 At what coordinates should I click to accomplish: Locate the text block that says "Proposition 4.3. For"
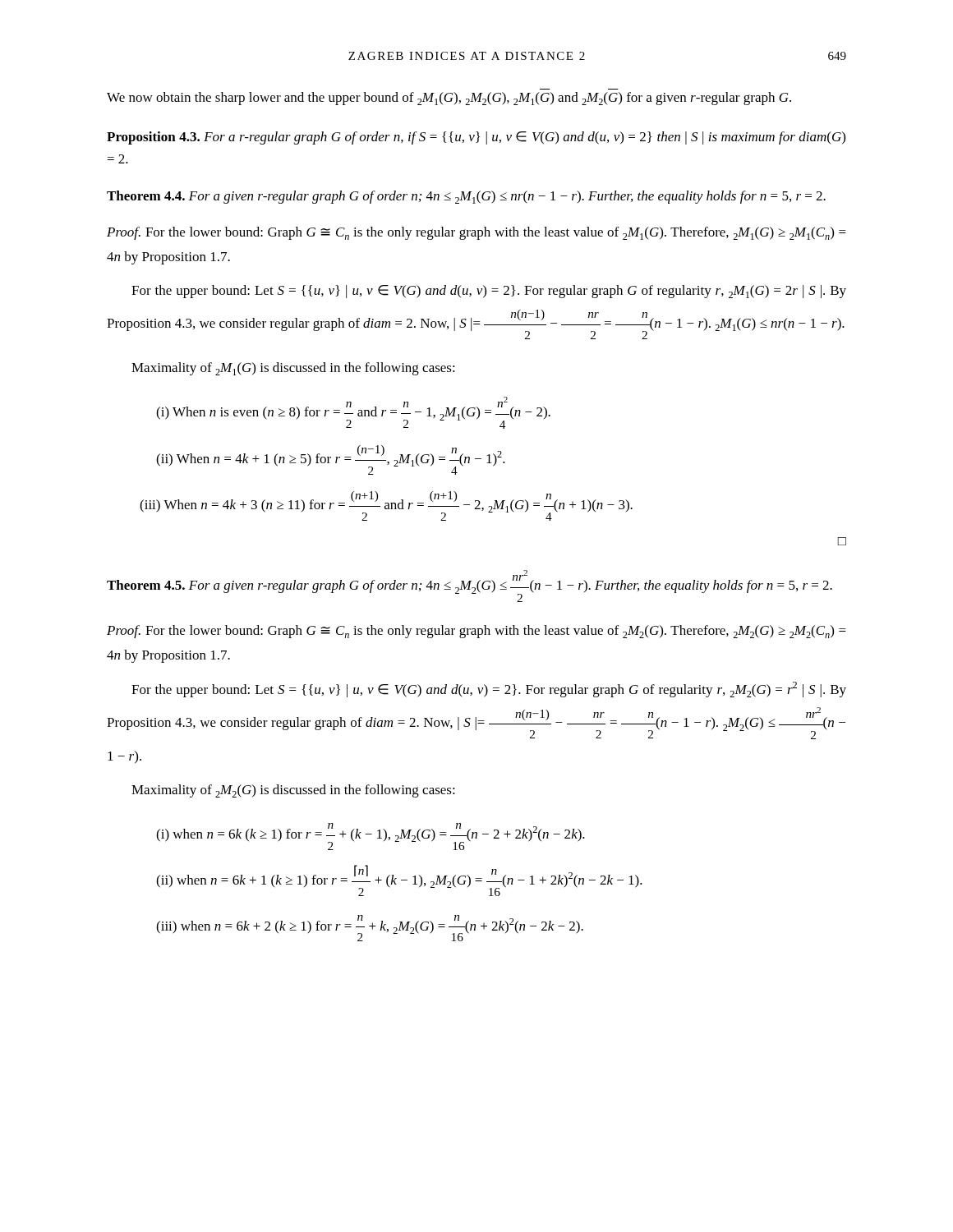coord(476,148)
